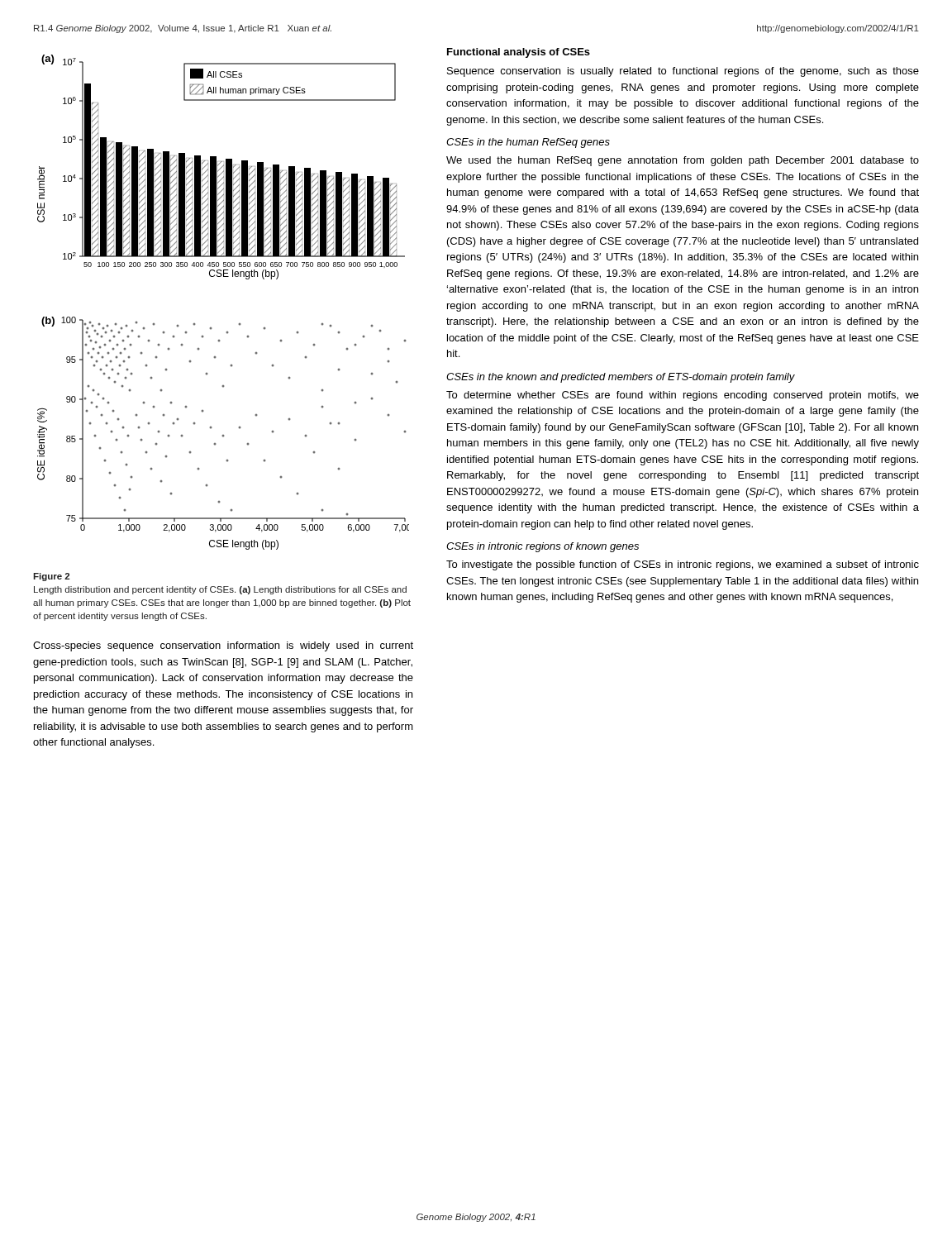Point to the region starting "Functional analysis of CSEs"
Viewport: 952px width, 1240px height.
(x=518, y=52)
